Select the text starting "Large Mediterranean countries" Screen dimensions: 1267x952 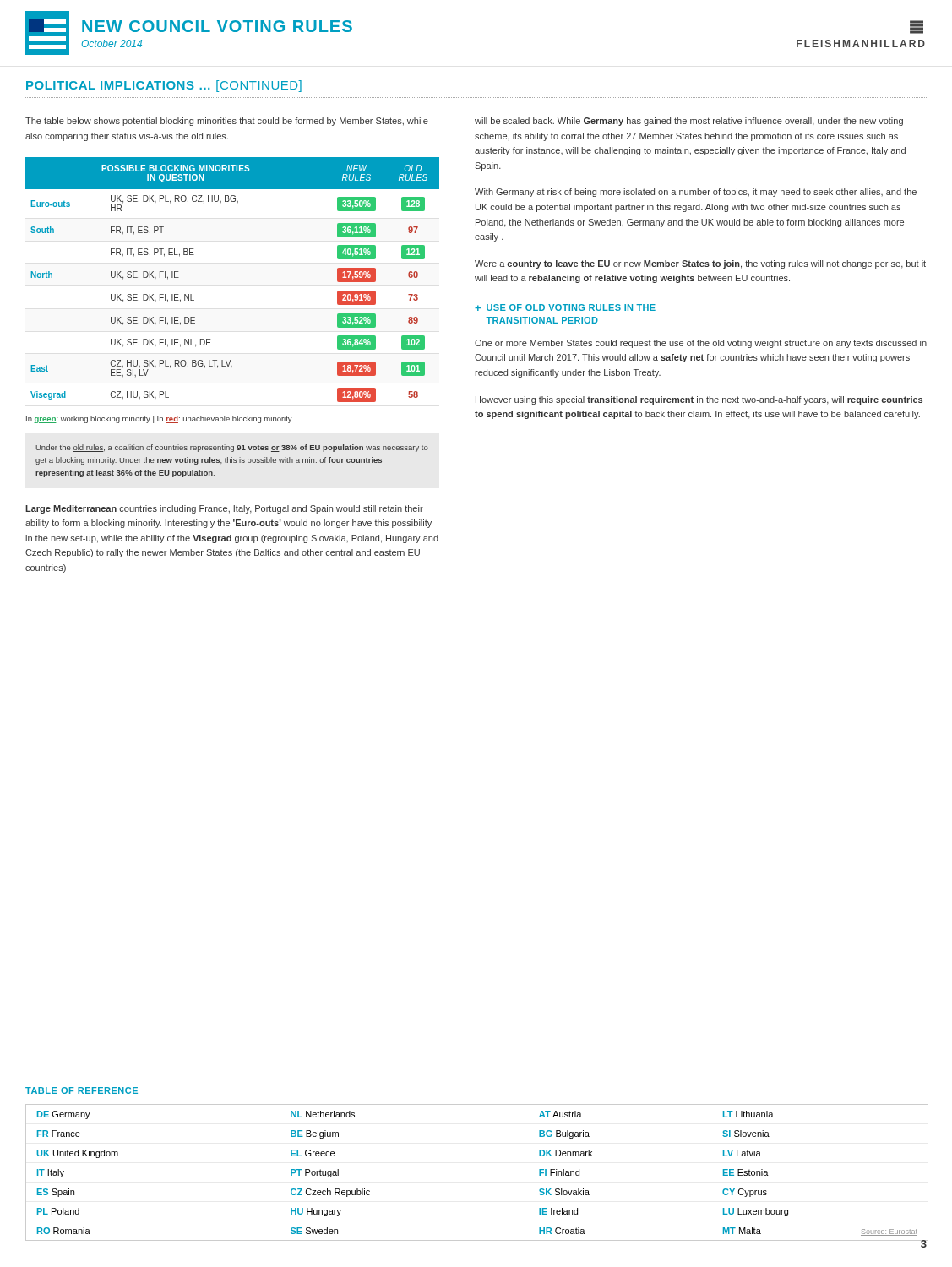coord(232,538)
